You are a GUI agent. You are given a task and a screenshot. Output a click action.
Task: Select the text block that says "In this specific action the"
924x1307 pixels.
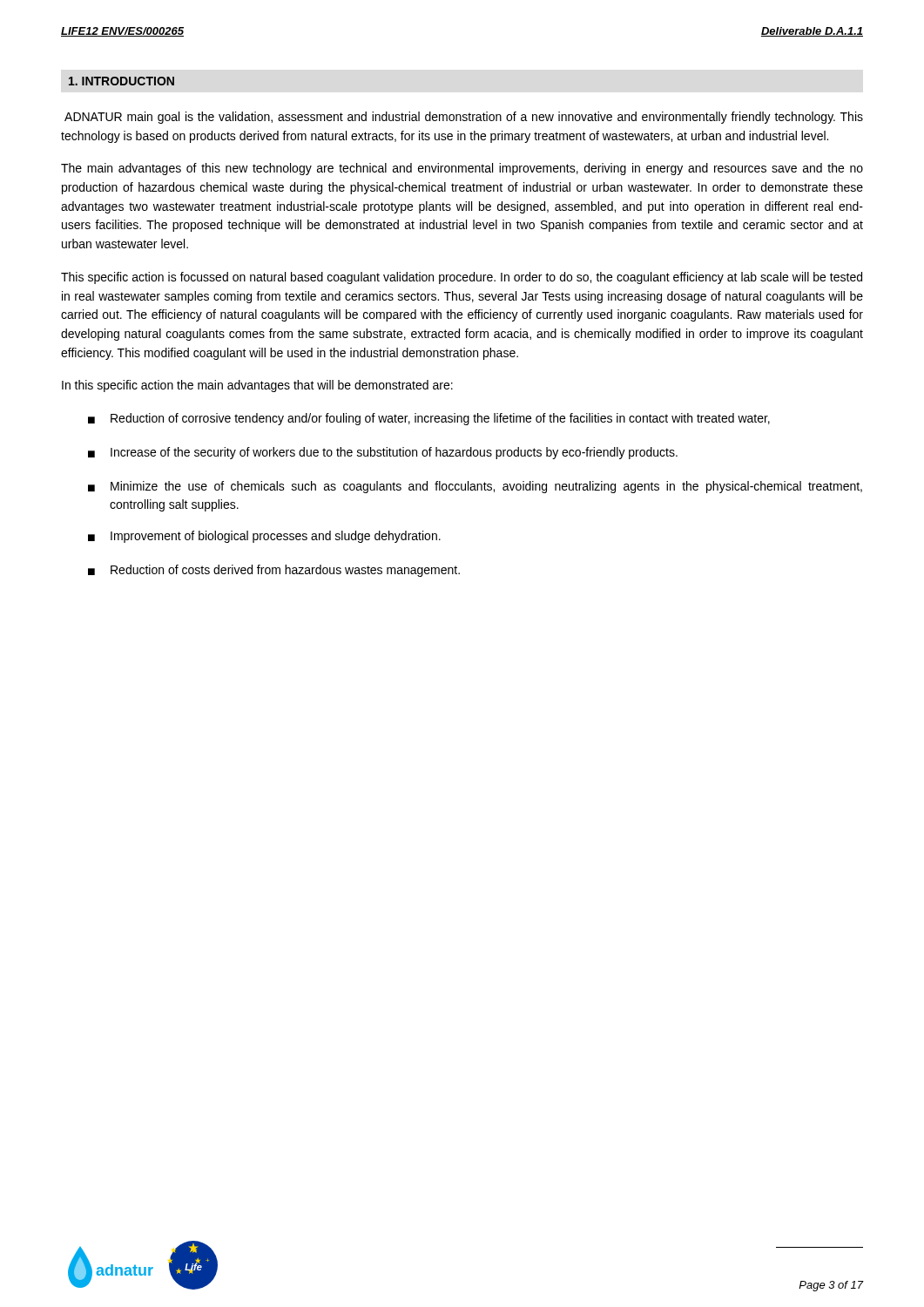(x=257, y=385)
